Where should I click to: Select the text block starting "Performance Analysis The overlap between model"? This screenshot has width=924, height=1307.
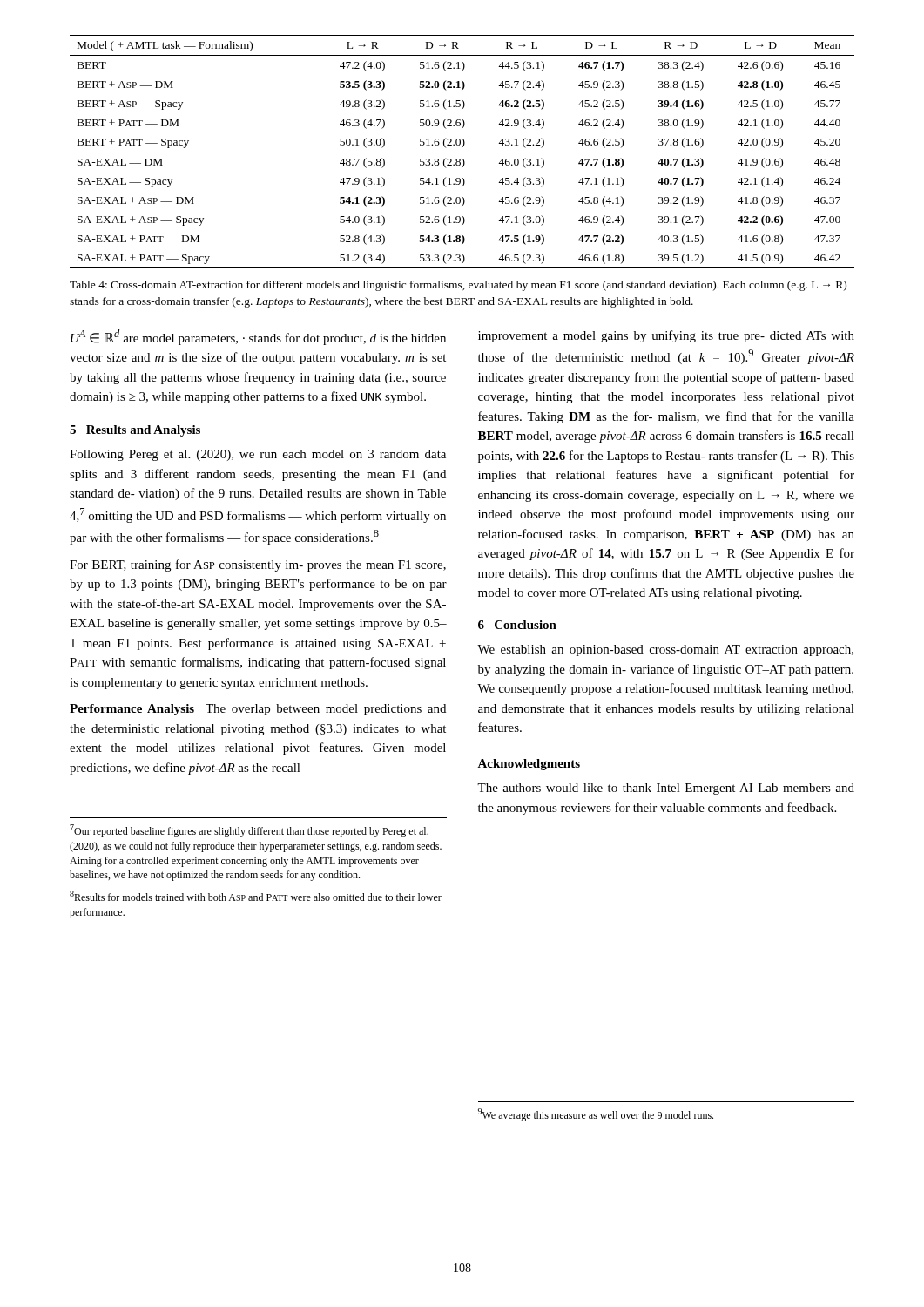click(x=258, y=738)
